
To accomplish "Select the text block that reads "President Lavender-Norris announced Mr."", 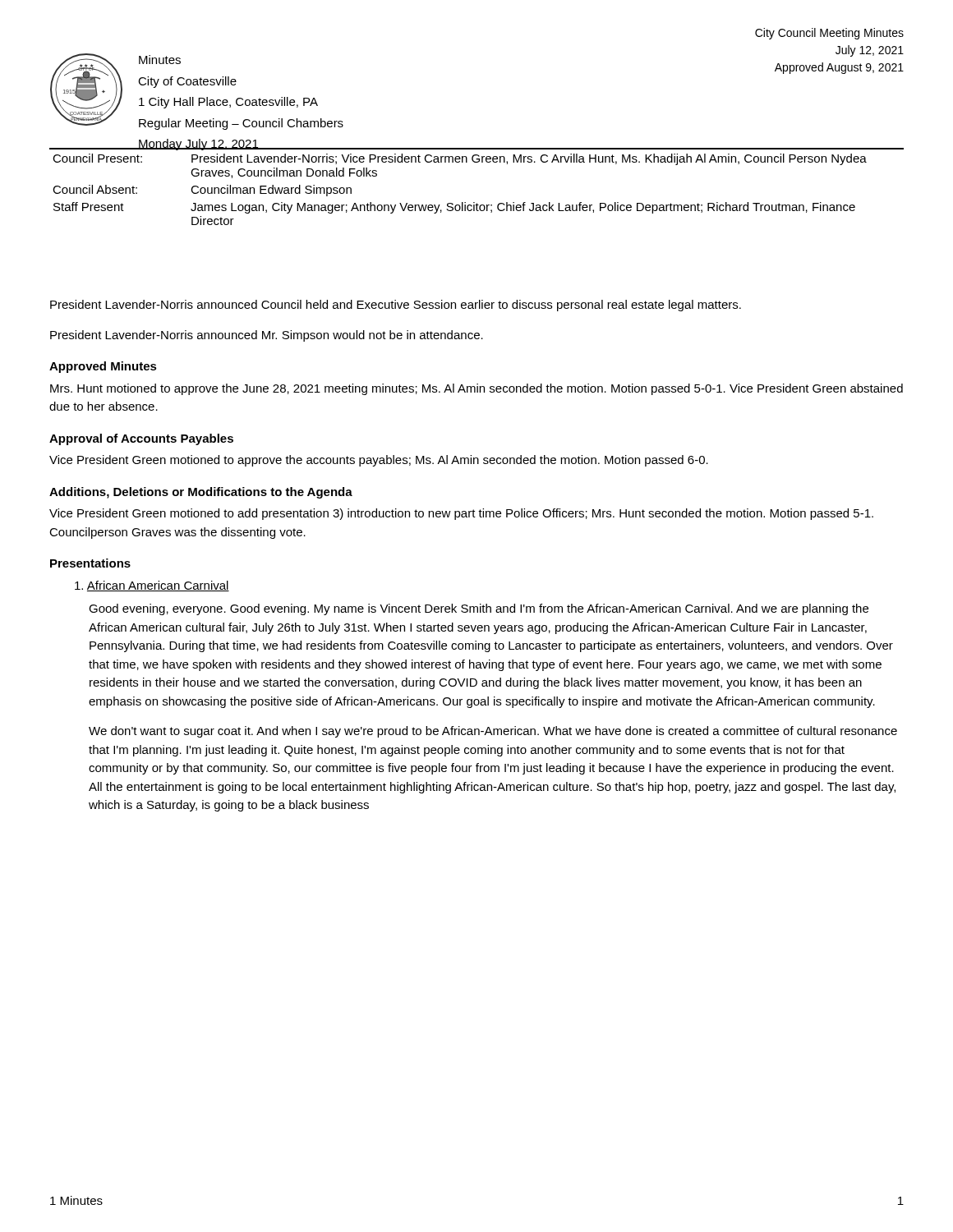I will [266, 334].
